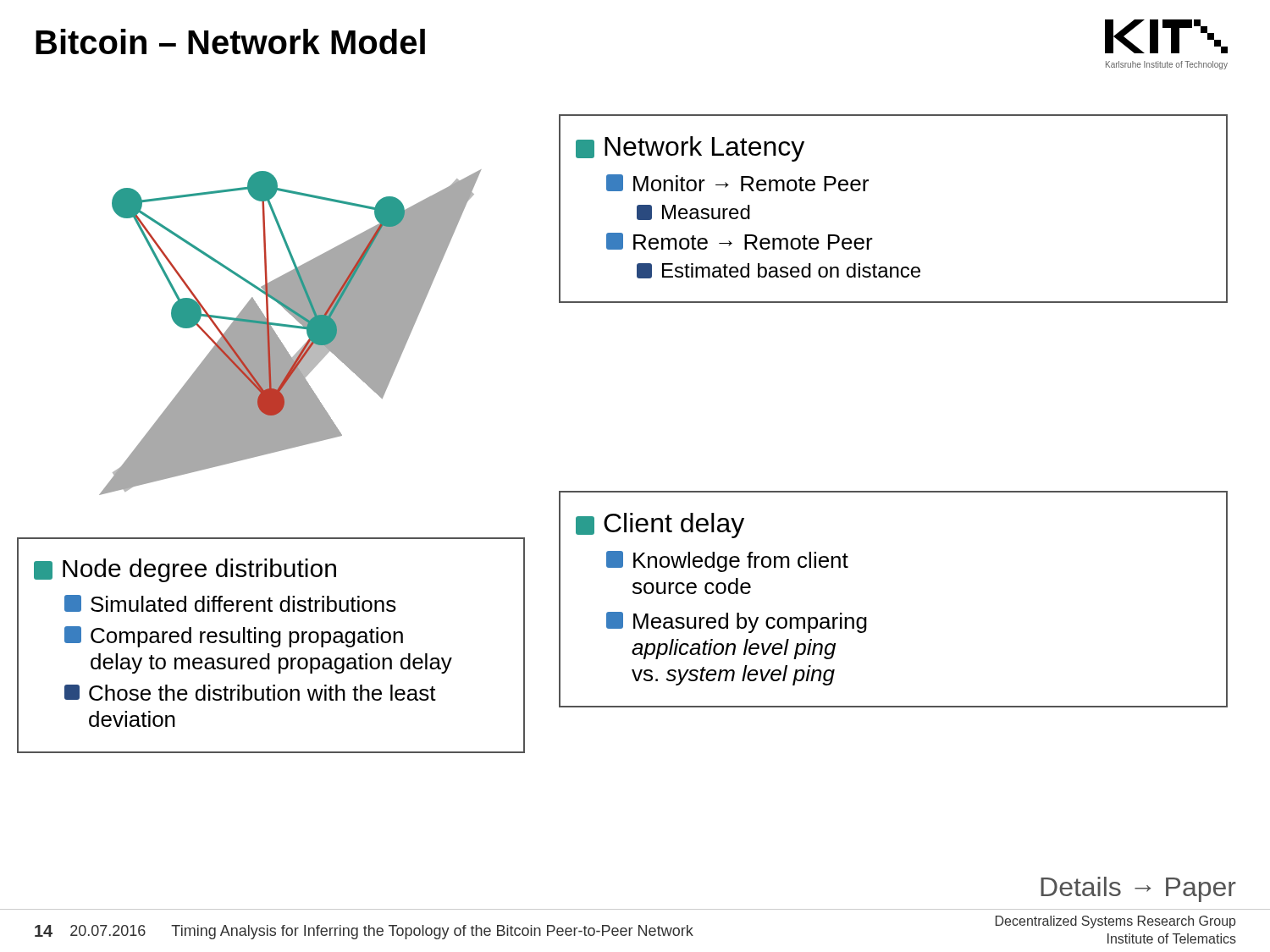
Task: Click where it says "Details → Paper"
Action: (x=1137, y=887)
